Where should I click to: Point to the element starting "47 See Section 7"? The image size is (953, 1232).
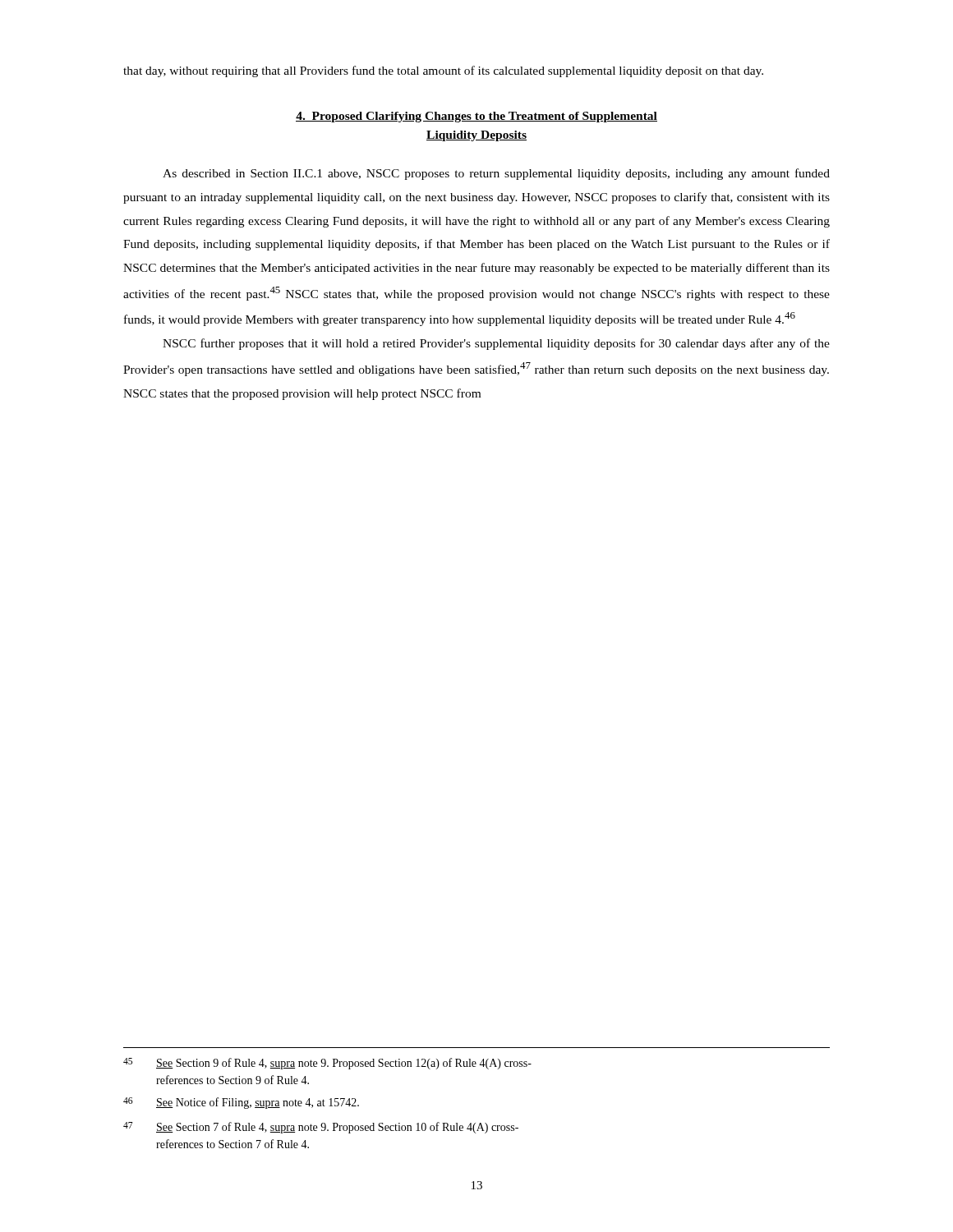point(476,1136)
